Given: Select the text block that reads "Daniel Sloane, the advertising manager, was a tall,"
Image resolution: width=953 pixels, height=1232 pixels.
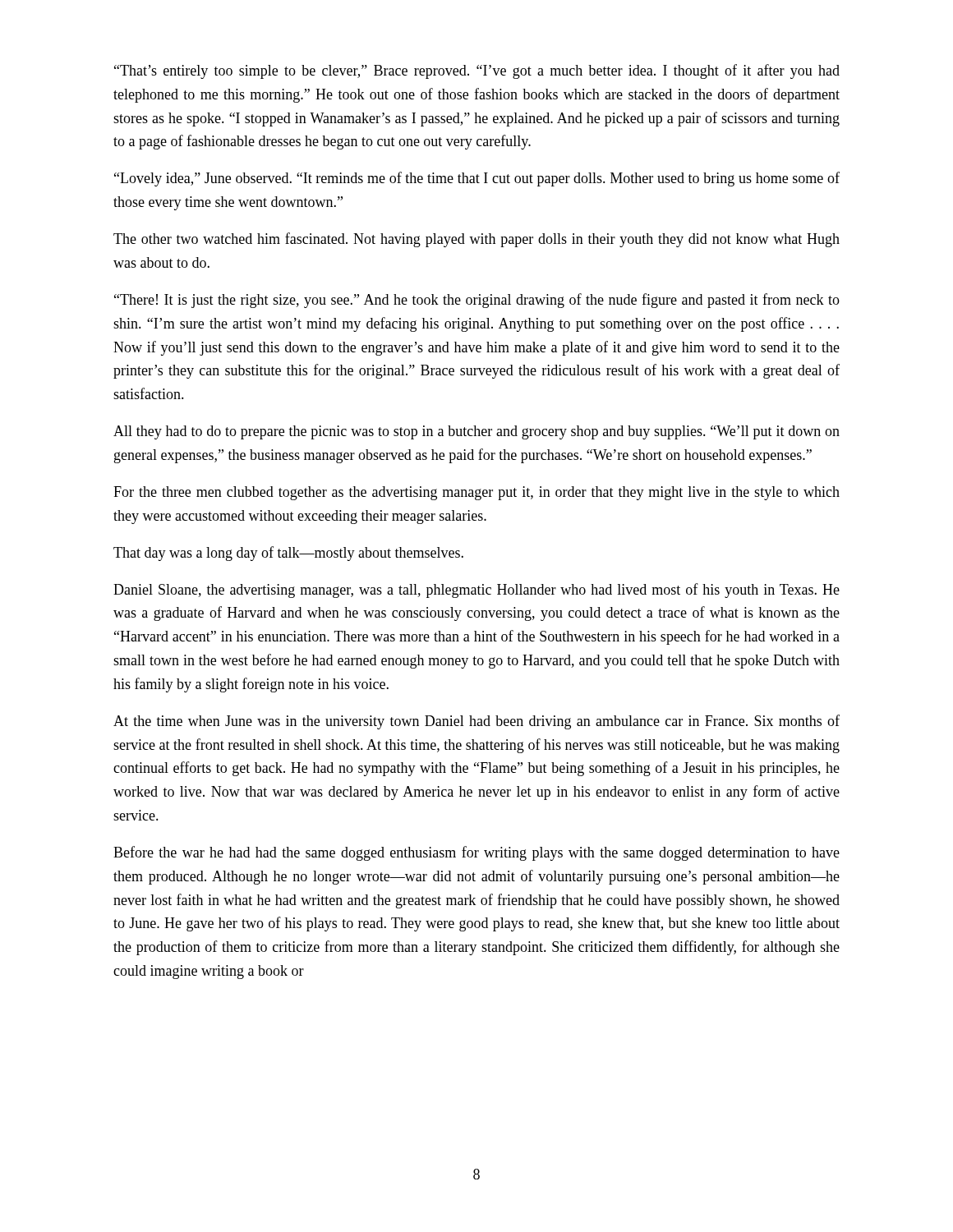Looking at the screenshot, I should (476, 637).
